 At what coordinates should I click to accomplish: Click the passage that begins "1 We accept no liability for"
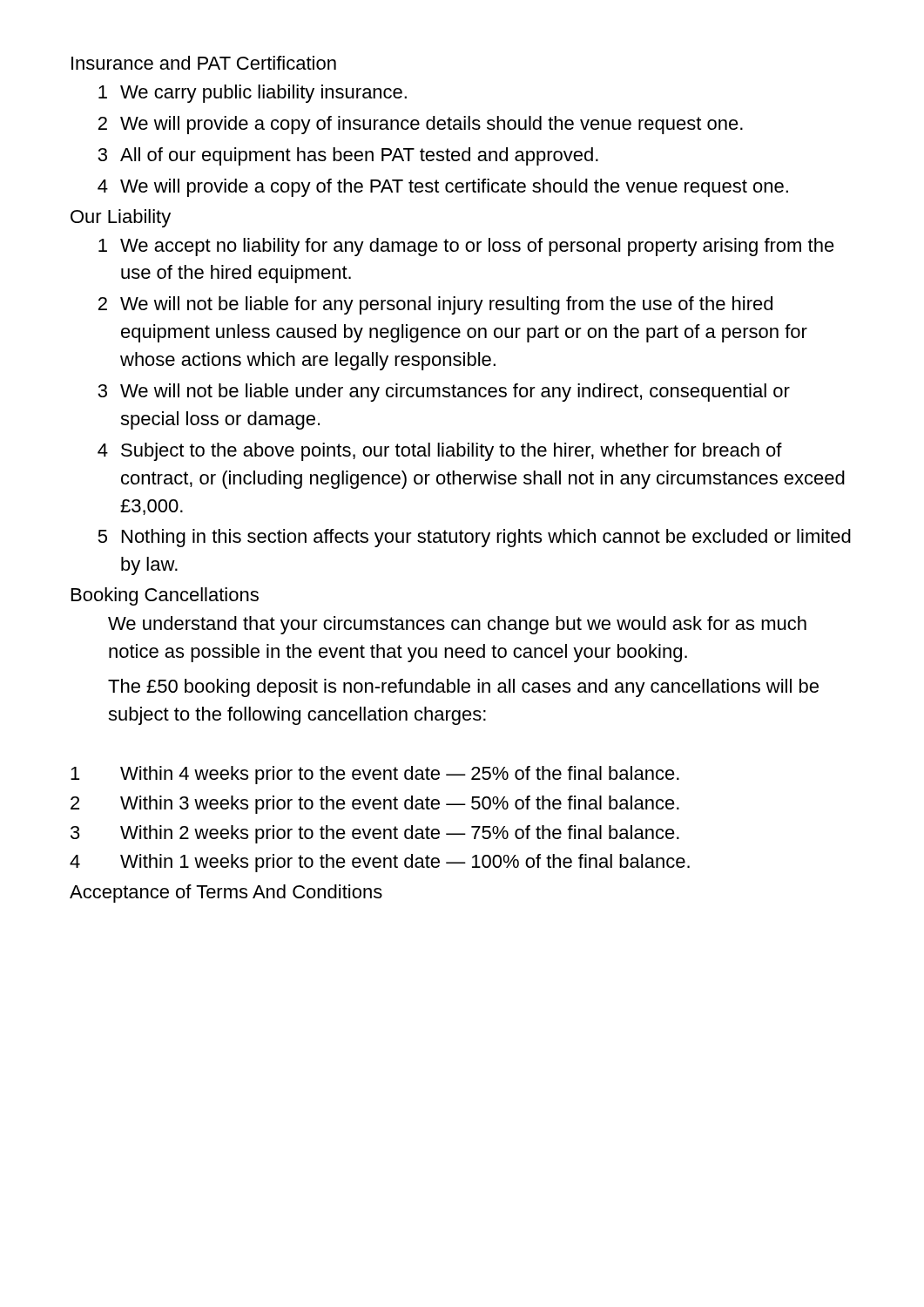coord(462,259)
